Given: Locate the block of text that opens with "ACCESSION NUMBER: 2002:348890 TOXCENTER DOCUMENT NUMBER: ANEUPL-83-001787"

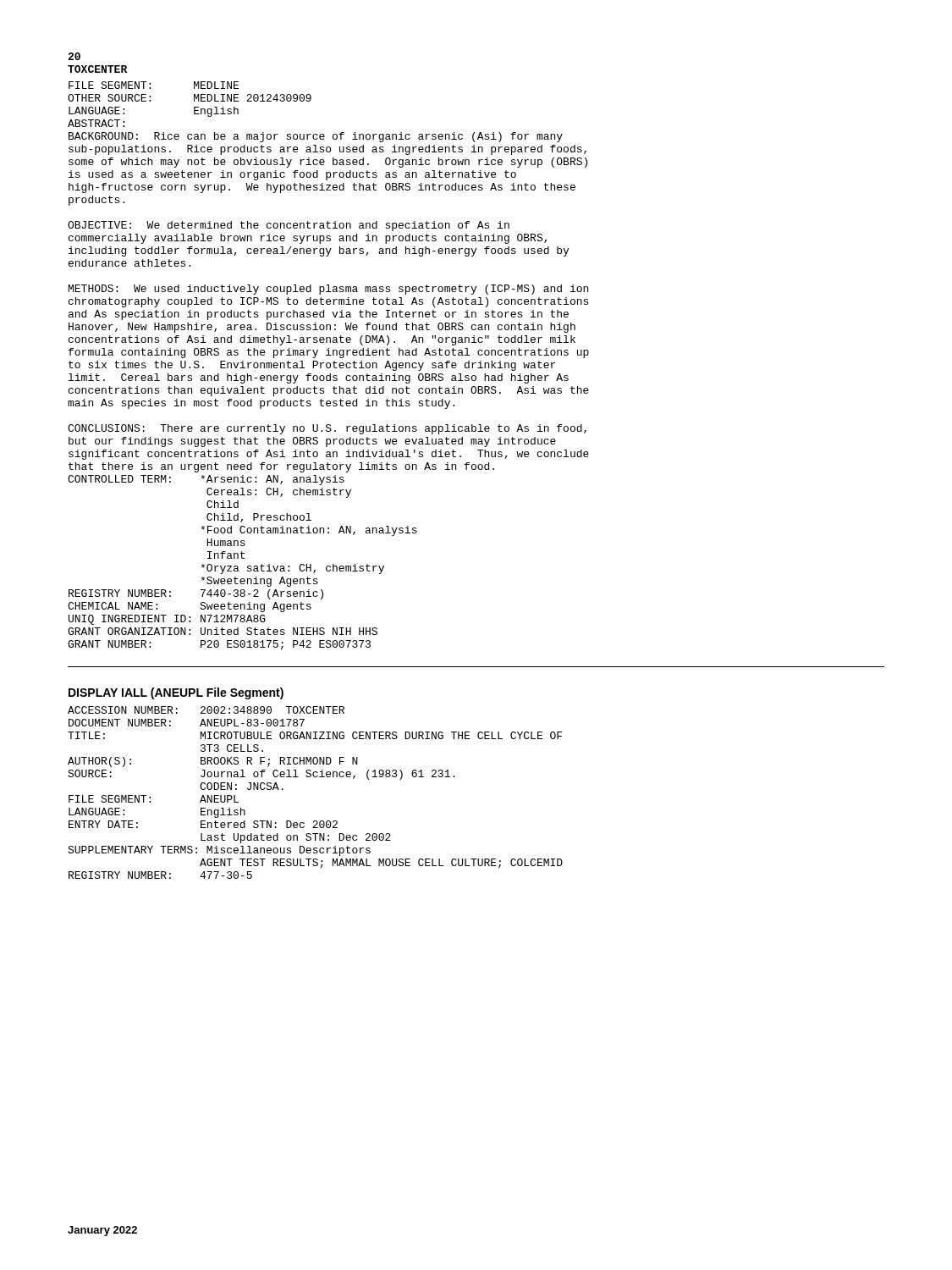Looking at the screenshot, I should pos(206,710).
